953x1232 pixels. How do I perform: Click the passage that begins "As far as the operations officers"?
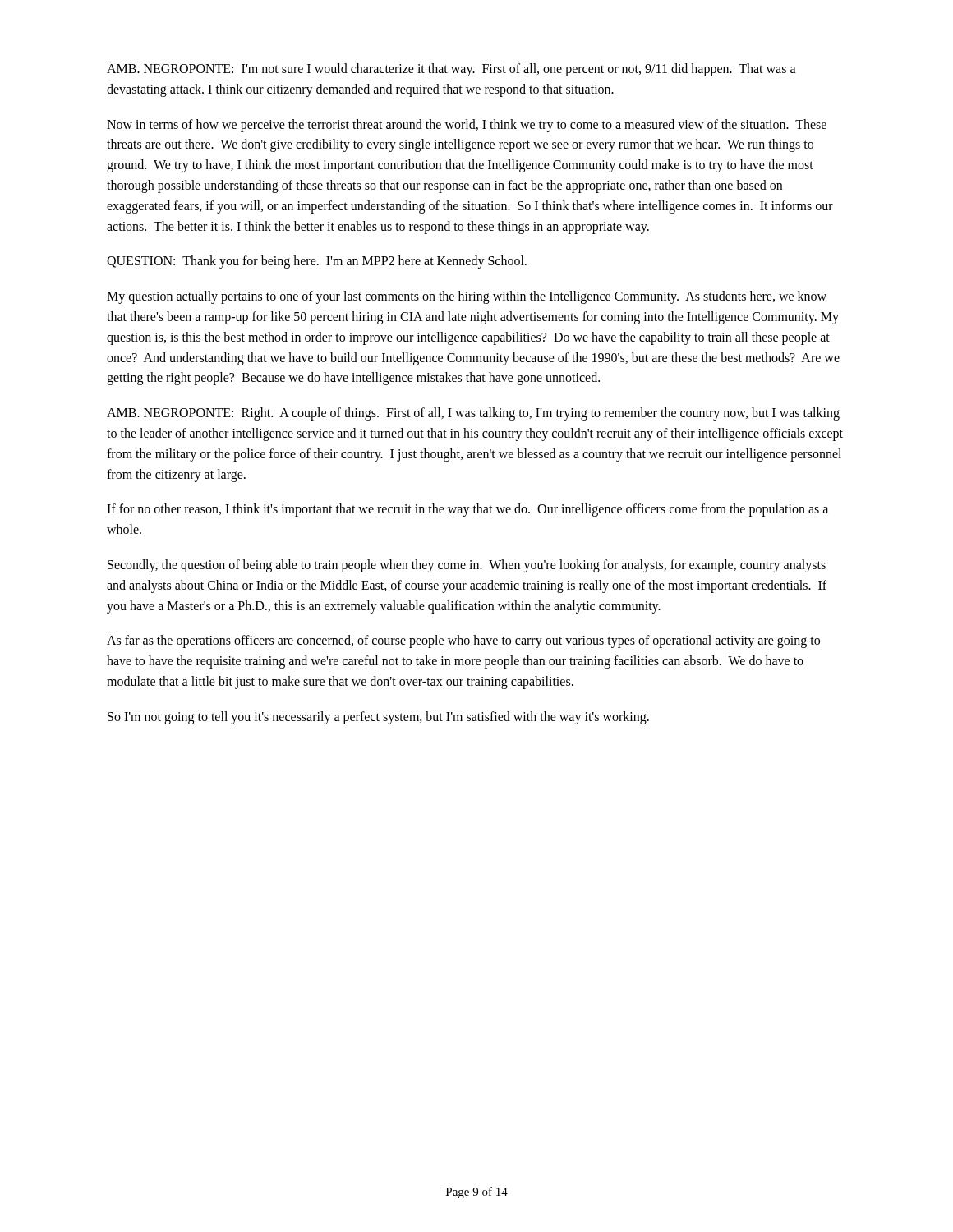click(x=464, y=661)
